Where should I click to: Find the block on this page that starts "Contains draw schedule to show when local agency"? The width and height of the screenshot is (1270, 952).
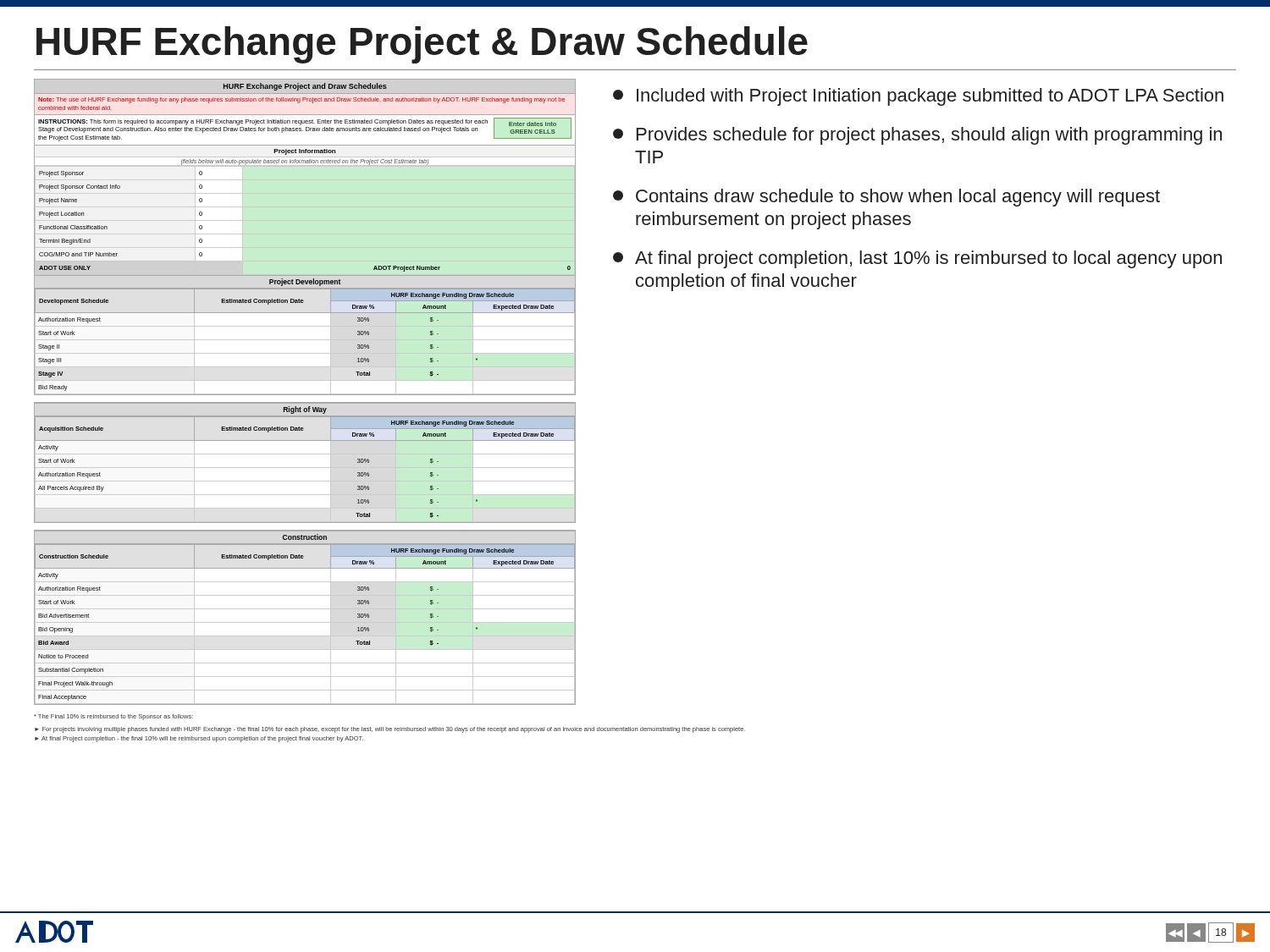925,207
